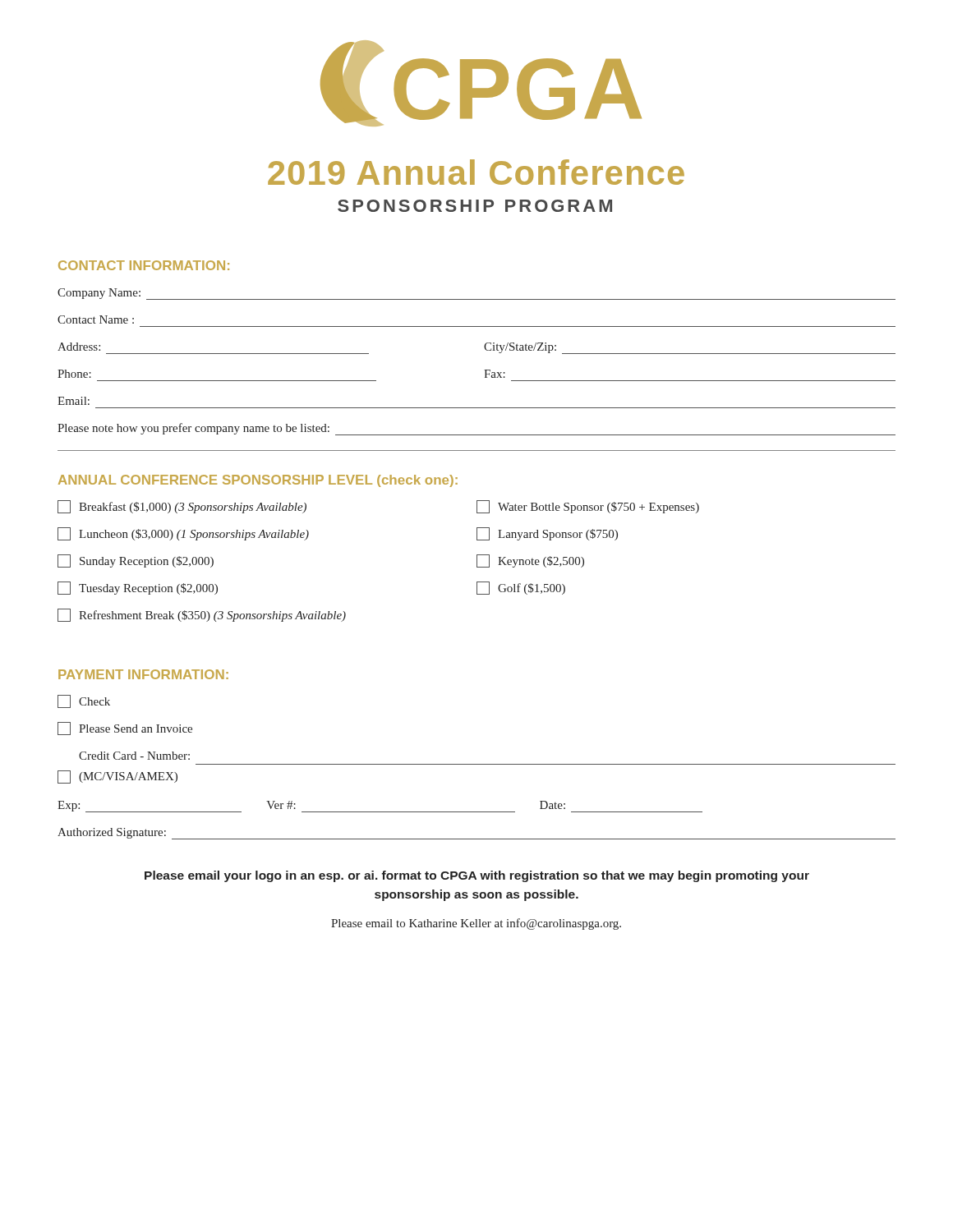Find the text block containing "Please note how you prefer"
Image resolution: width=953 pixels, height=1232 pixels.
476,428
